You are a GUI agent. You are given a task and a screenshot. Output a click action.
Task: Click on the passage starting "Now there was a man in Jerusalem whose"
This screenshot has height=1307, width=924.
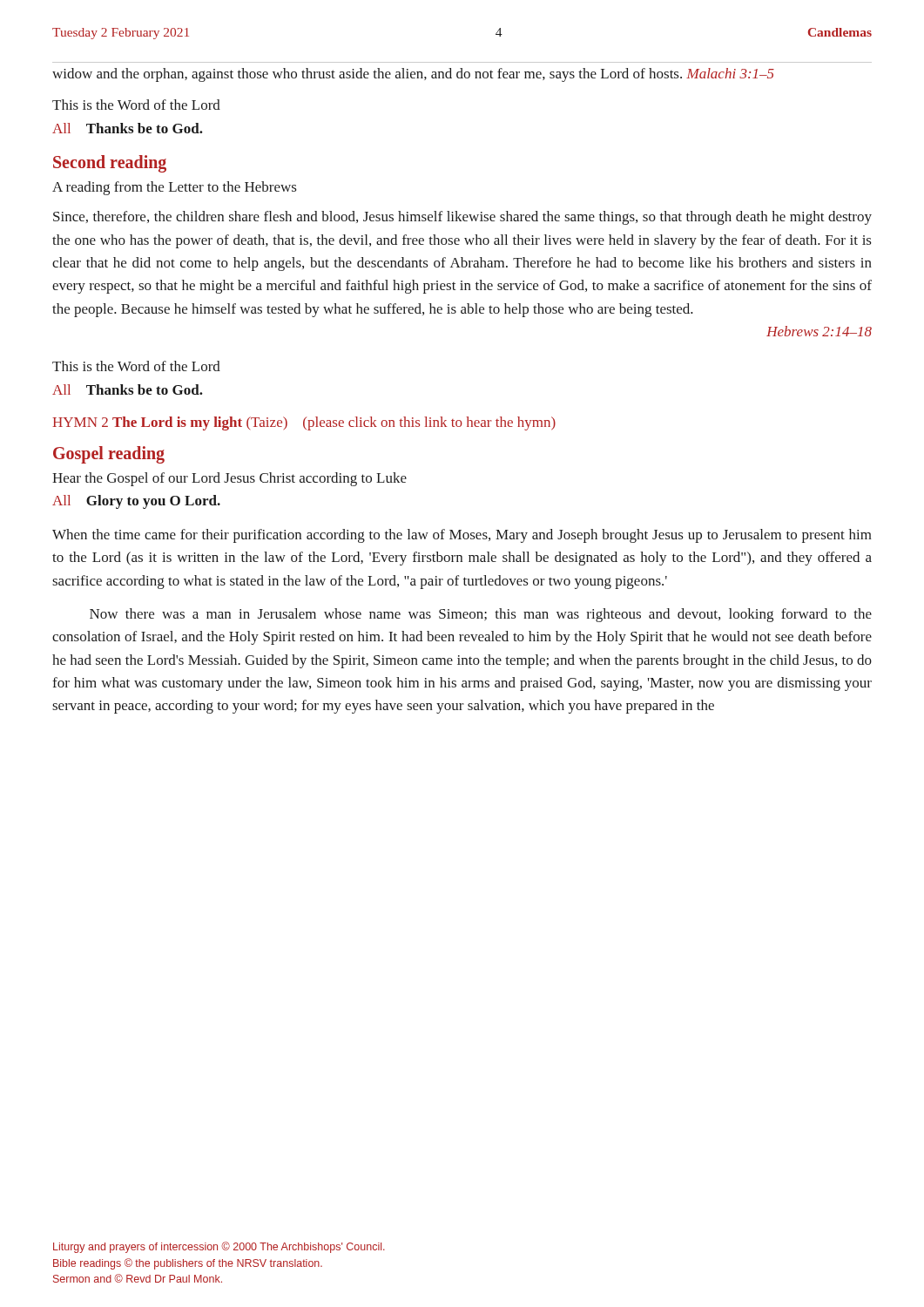pos(462,660)
